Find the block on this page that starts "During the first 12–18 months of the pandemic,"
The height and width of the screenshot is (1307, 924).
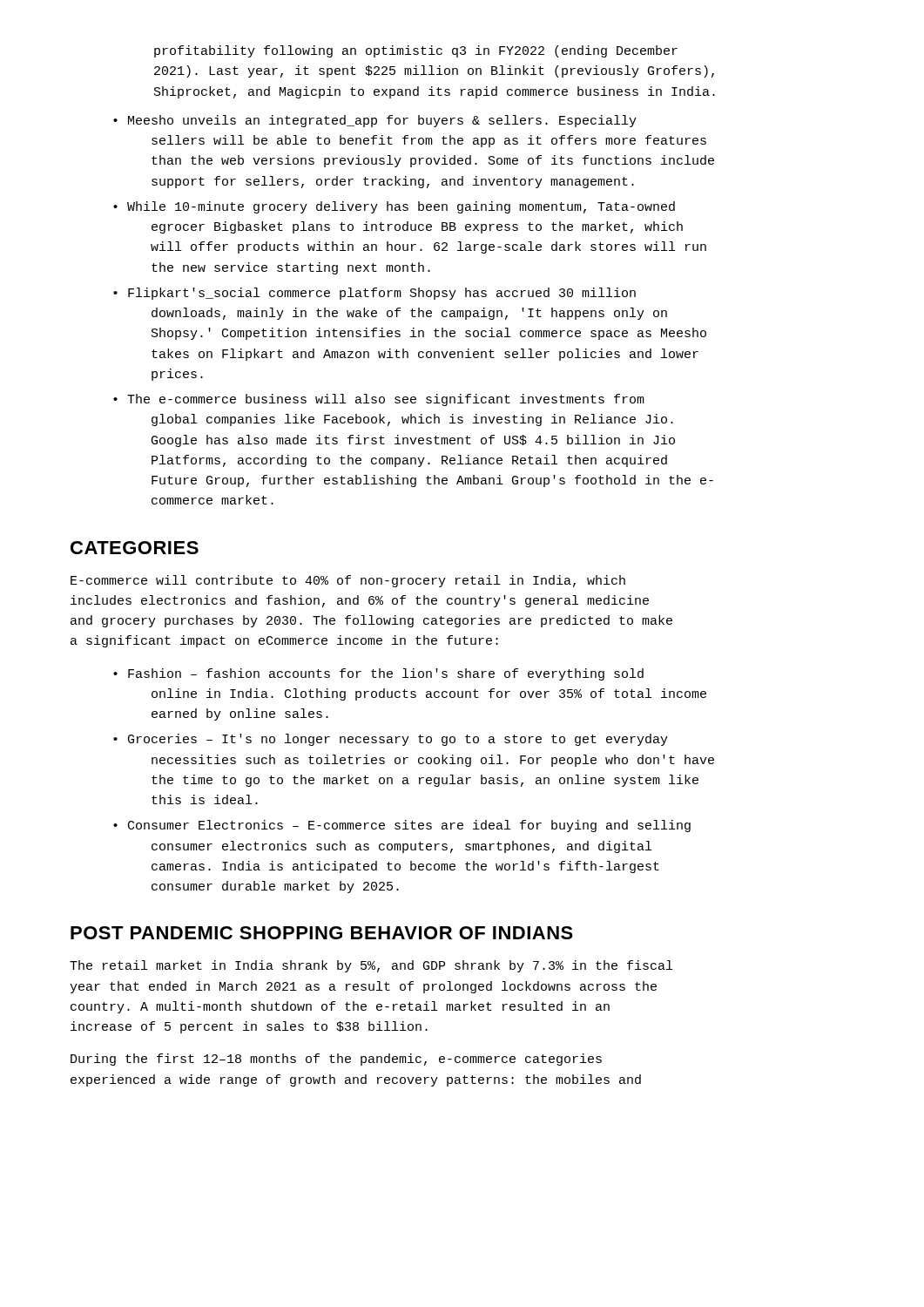[x=462, y=1070]
